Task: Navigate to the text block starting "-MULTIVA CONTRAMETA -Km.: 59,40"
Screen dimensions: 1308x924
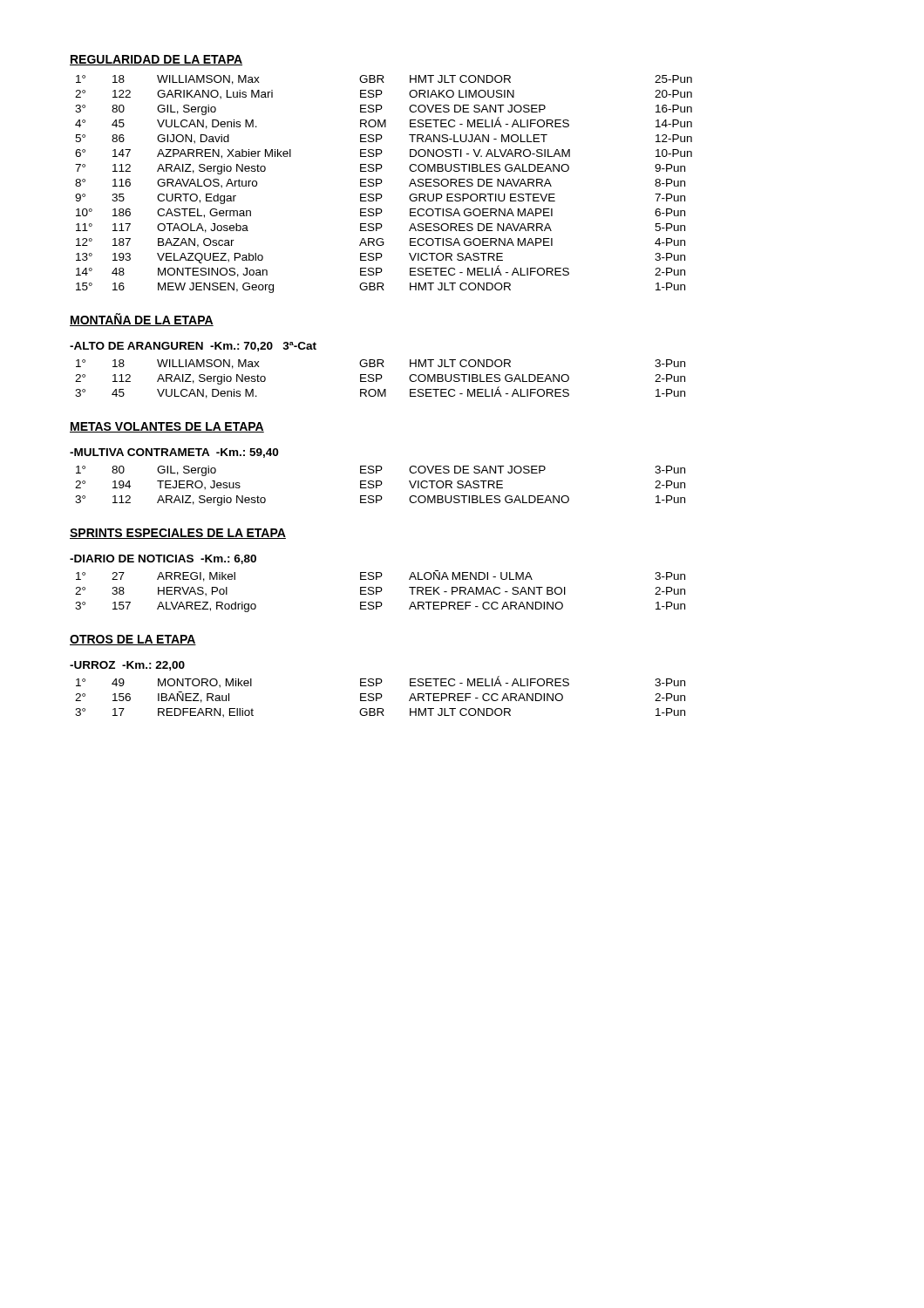Action: pos(174,452)
